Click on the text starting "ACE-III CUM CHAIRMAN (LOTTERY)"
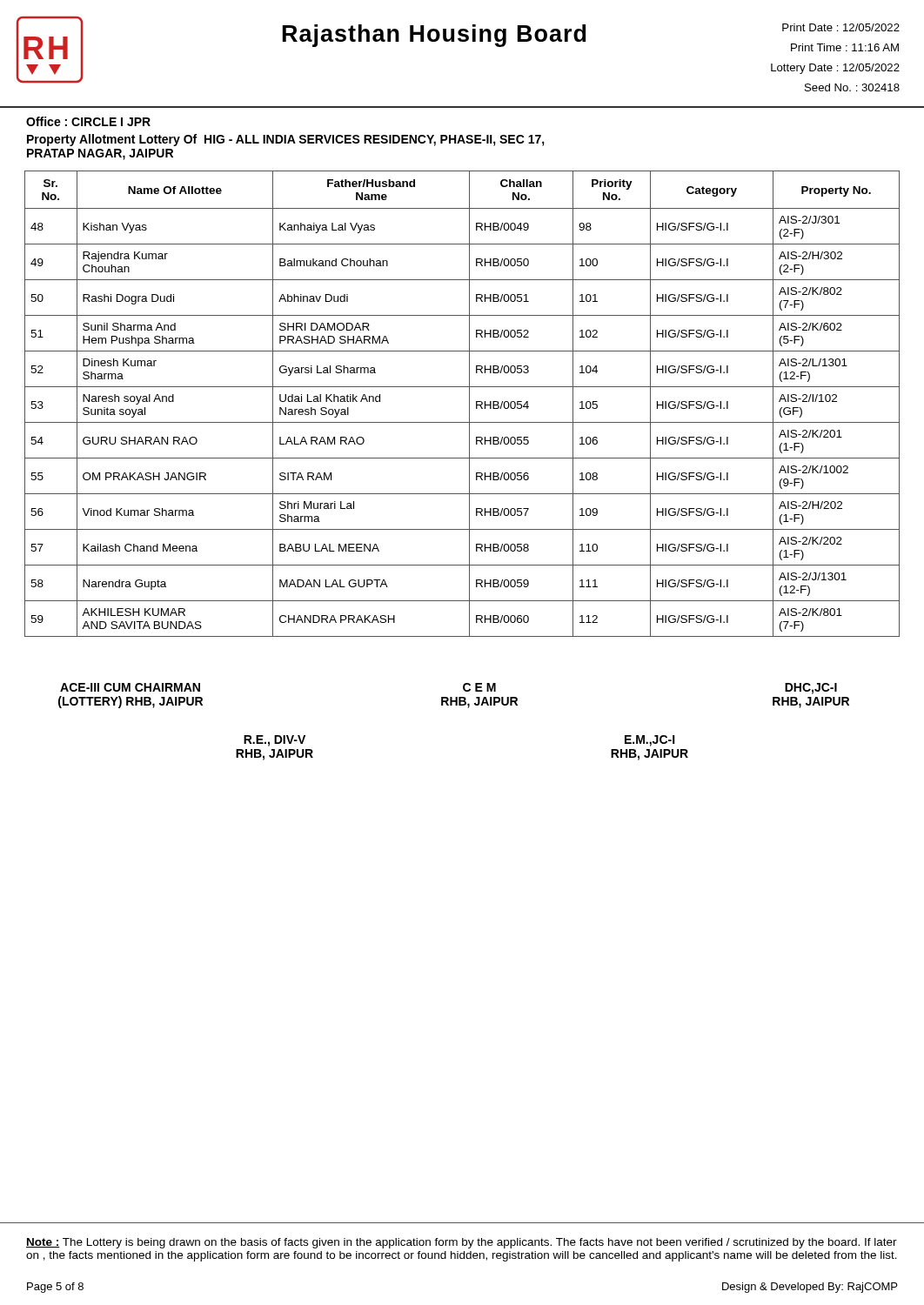924x1305 pixels. point(462,695)
